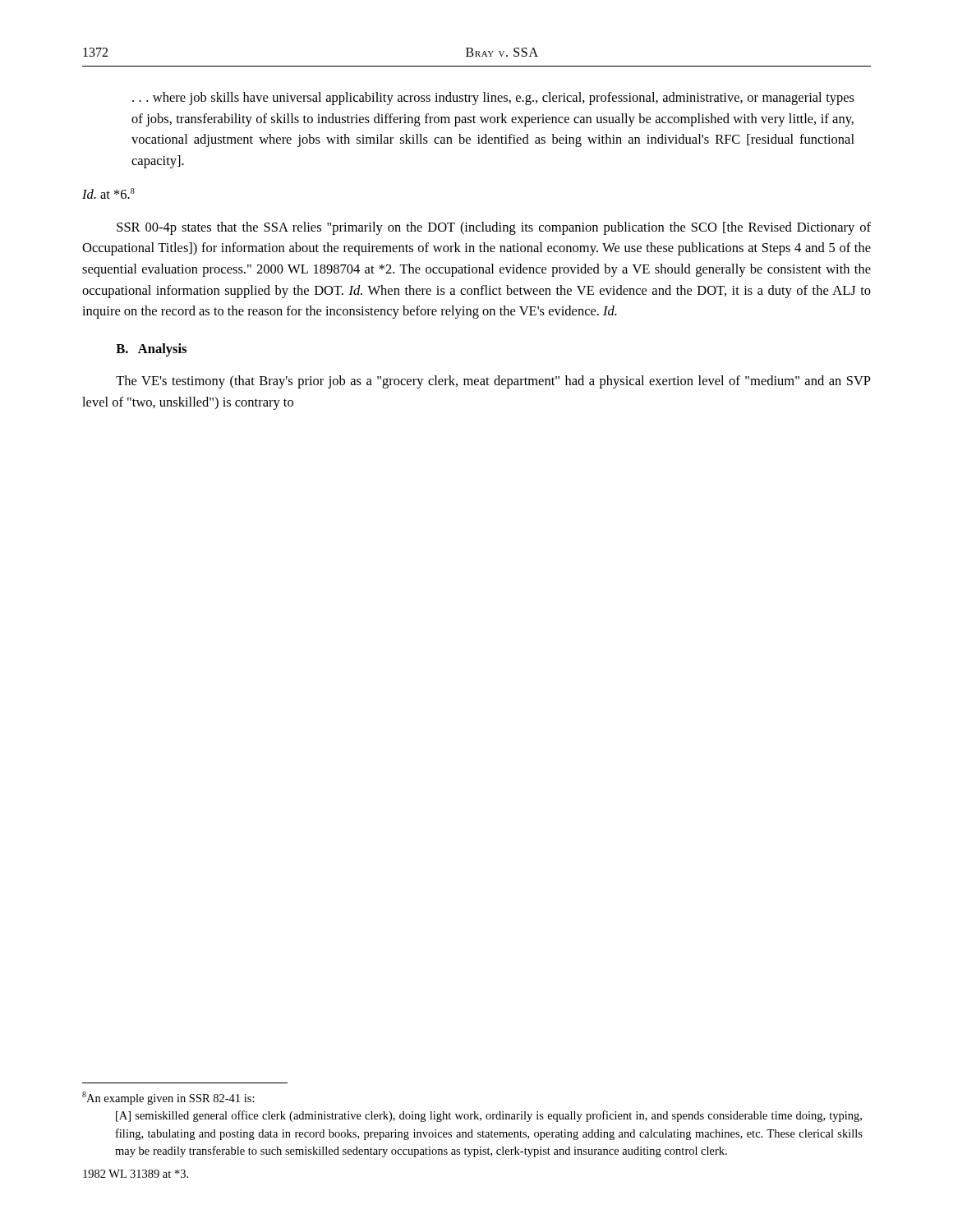The image size is (953, 1232).
Task: Locate the passage starting "SSR 00-4p states that the SSA relies "primarily"
Action: tap(476, 269)
